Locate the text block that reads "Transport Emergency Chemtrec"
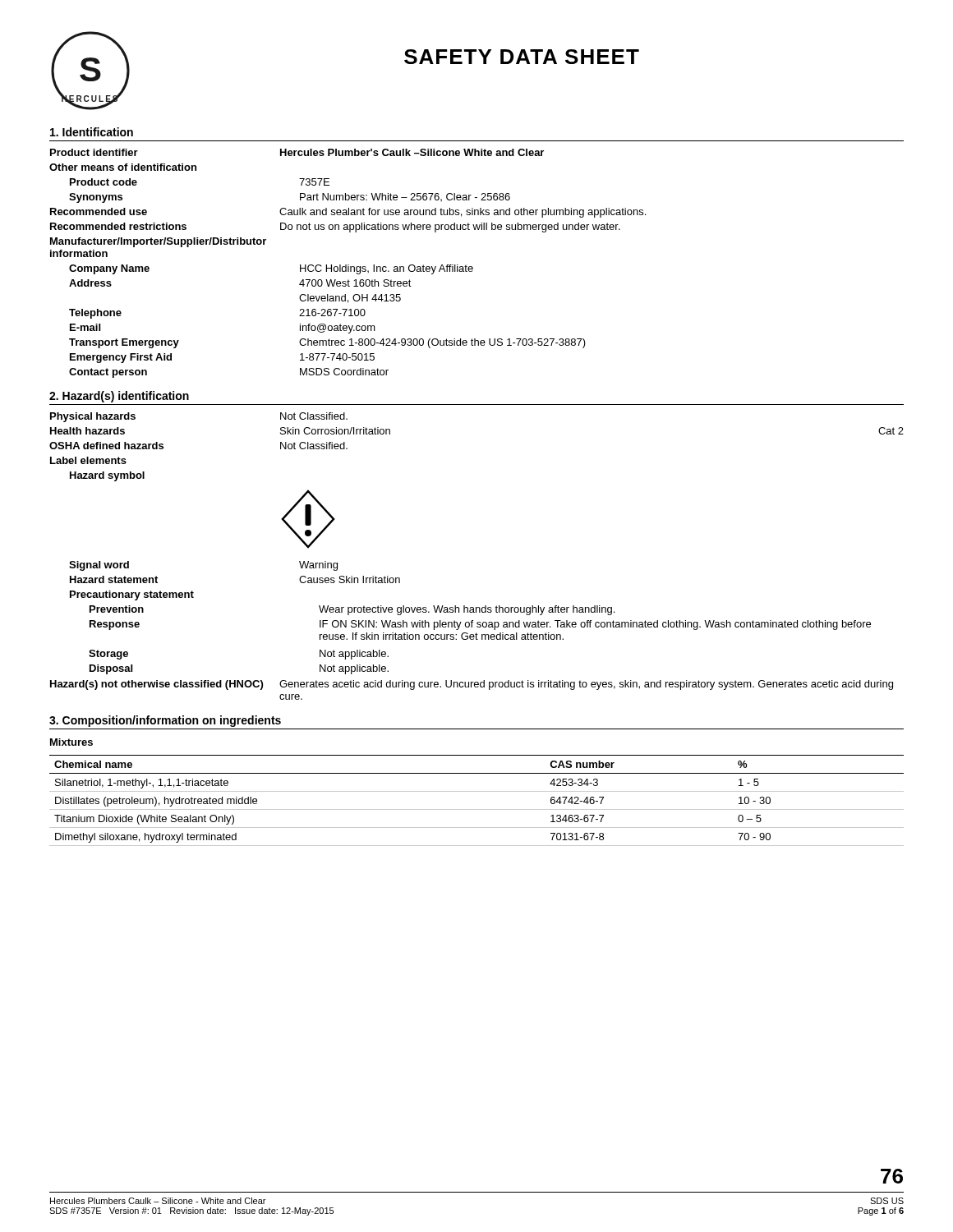 coord(476,342)
